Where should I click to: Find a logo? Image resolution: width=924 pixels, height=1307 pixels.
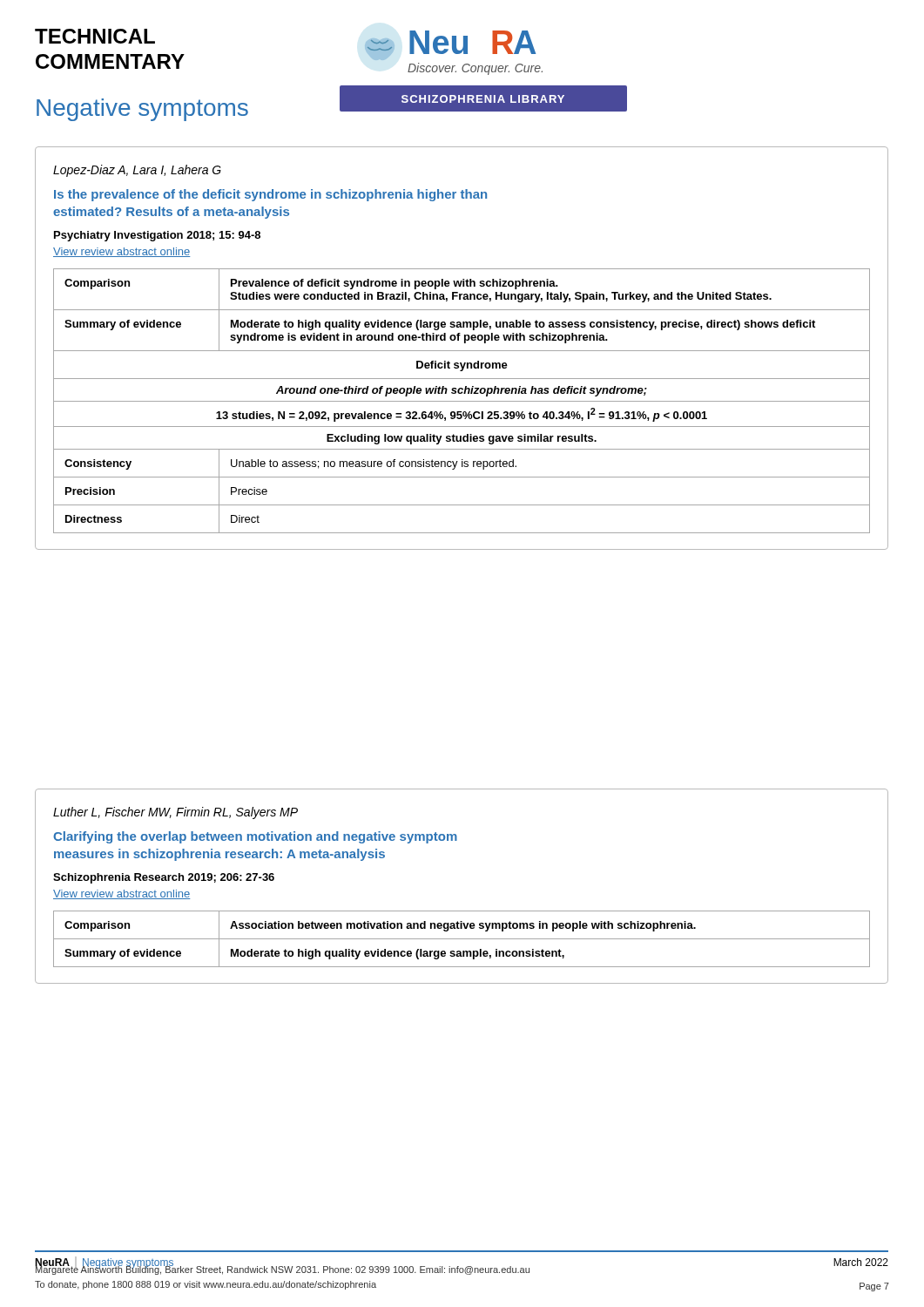(488, 68)
